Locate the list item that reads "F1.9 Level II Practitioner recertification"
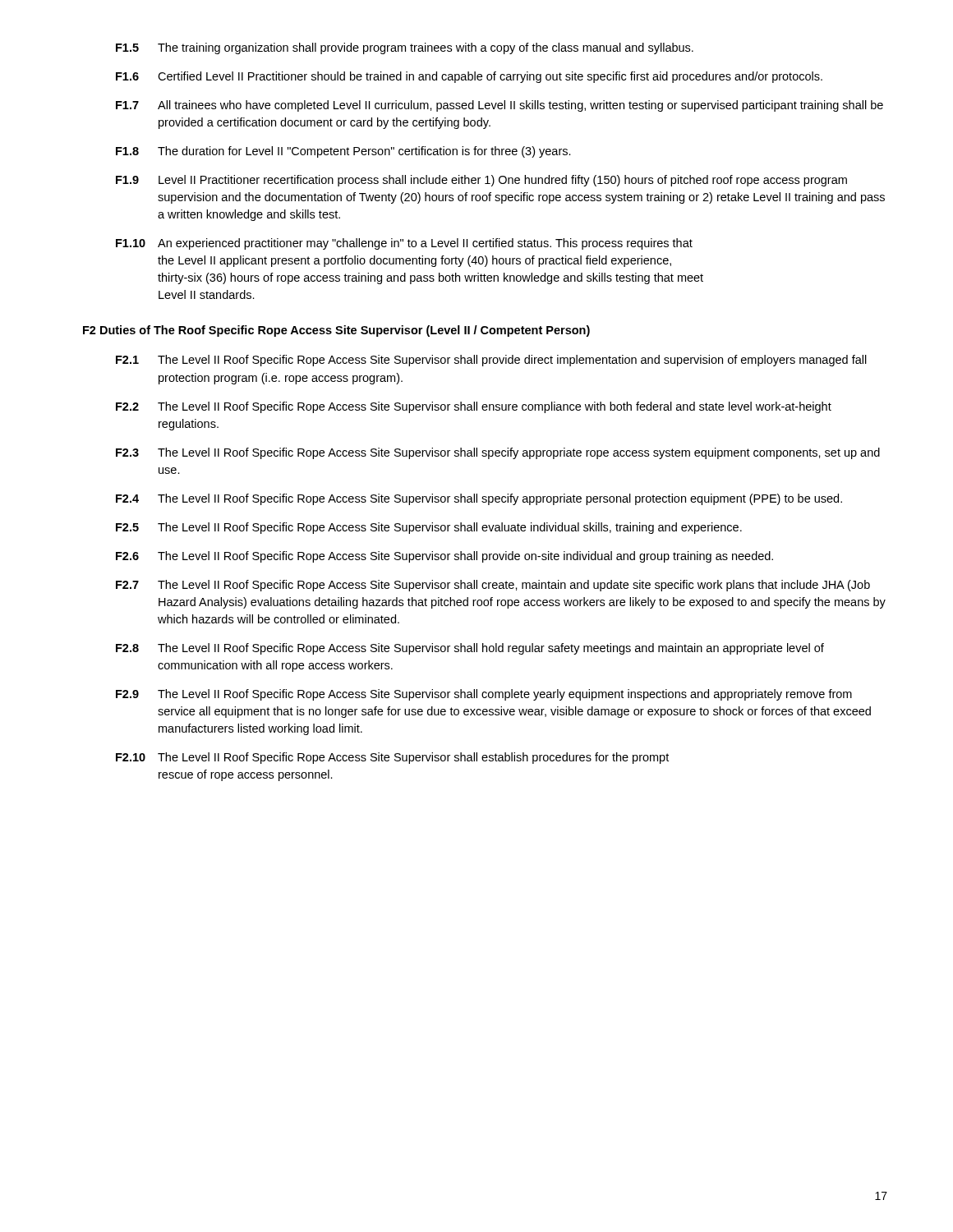The height and width of the screenshot is (1232, 953). click(501, 198)
